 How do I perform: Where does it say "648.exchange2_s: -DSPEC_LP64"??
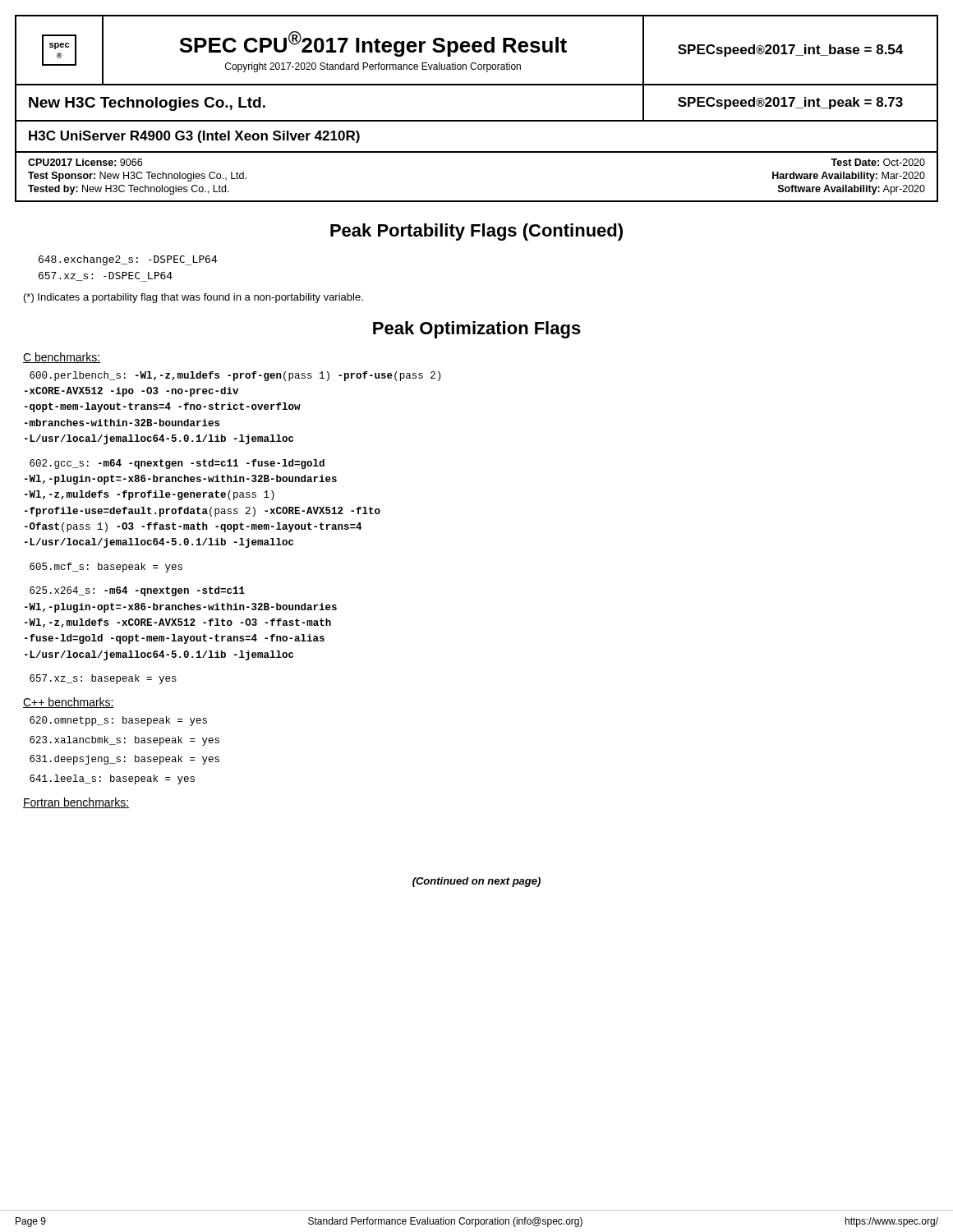(x=128, y=259)
